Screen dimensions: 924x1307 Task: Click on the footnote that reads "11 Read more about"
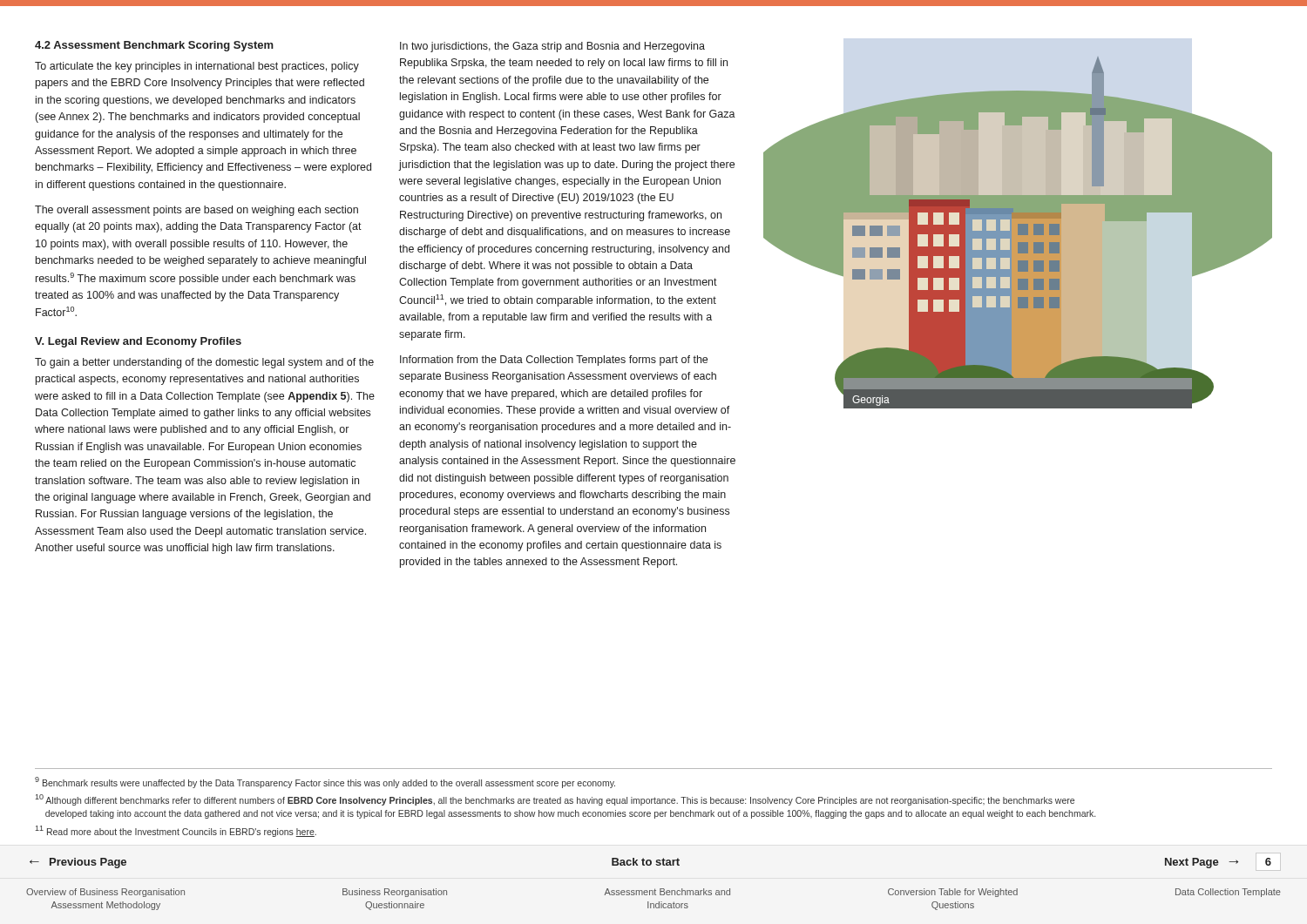[x=176, y=830]
